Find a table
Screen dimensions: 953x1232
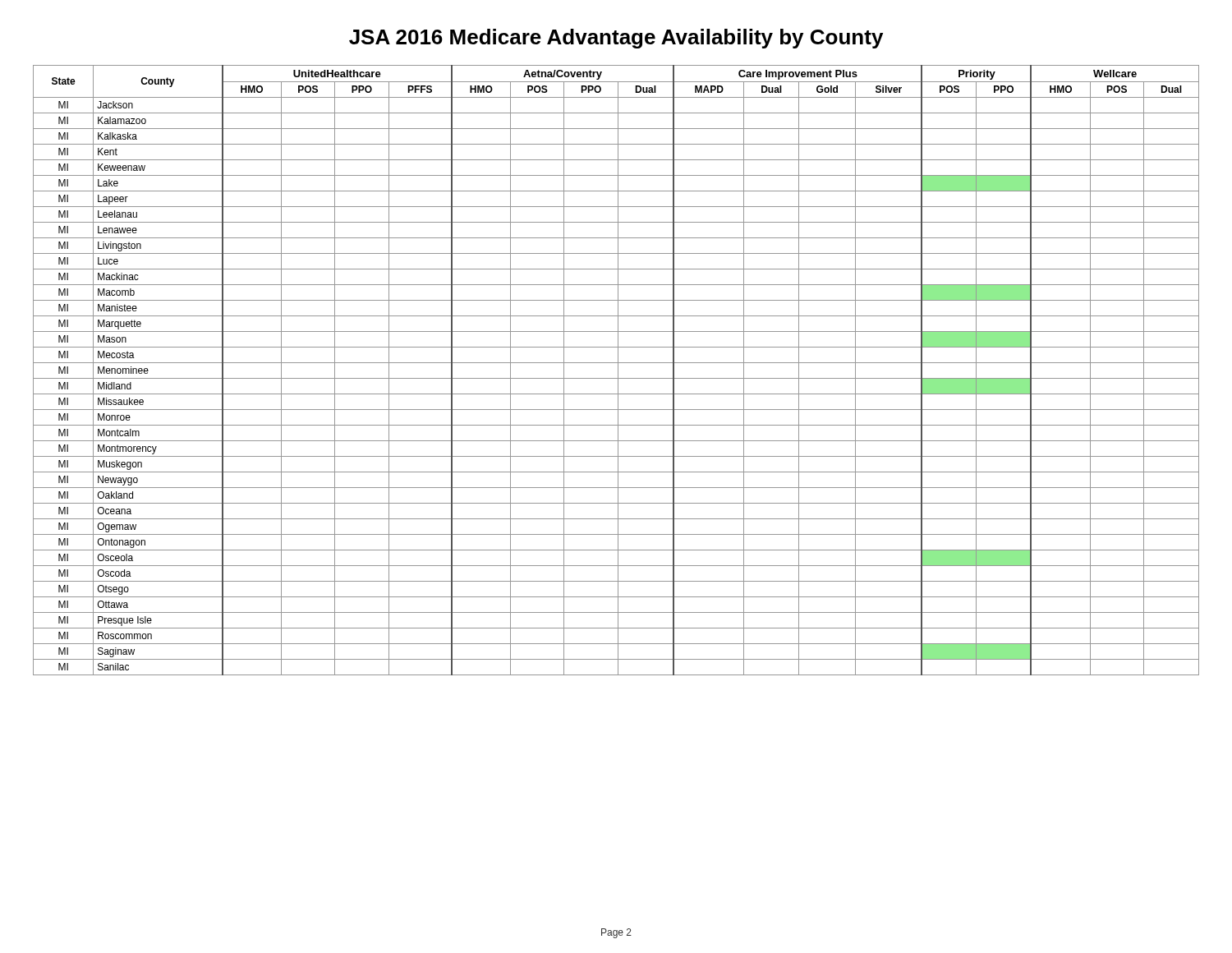(616, 370)
